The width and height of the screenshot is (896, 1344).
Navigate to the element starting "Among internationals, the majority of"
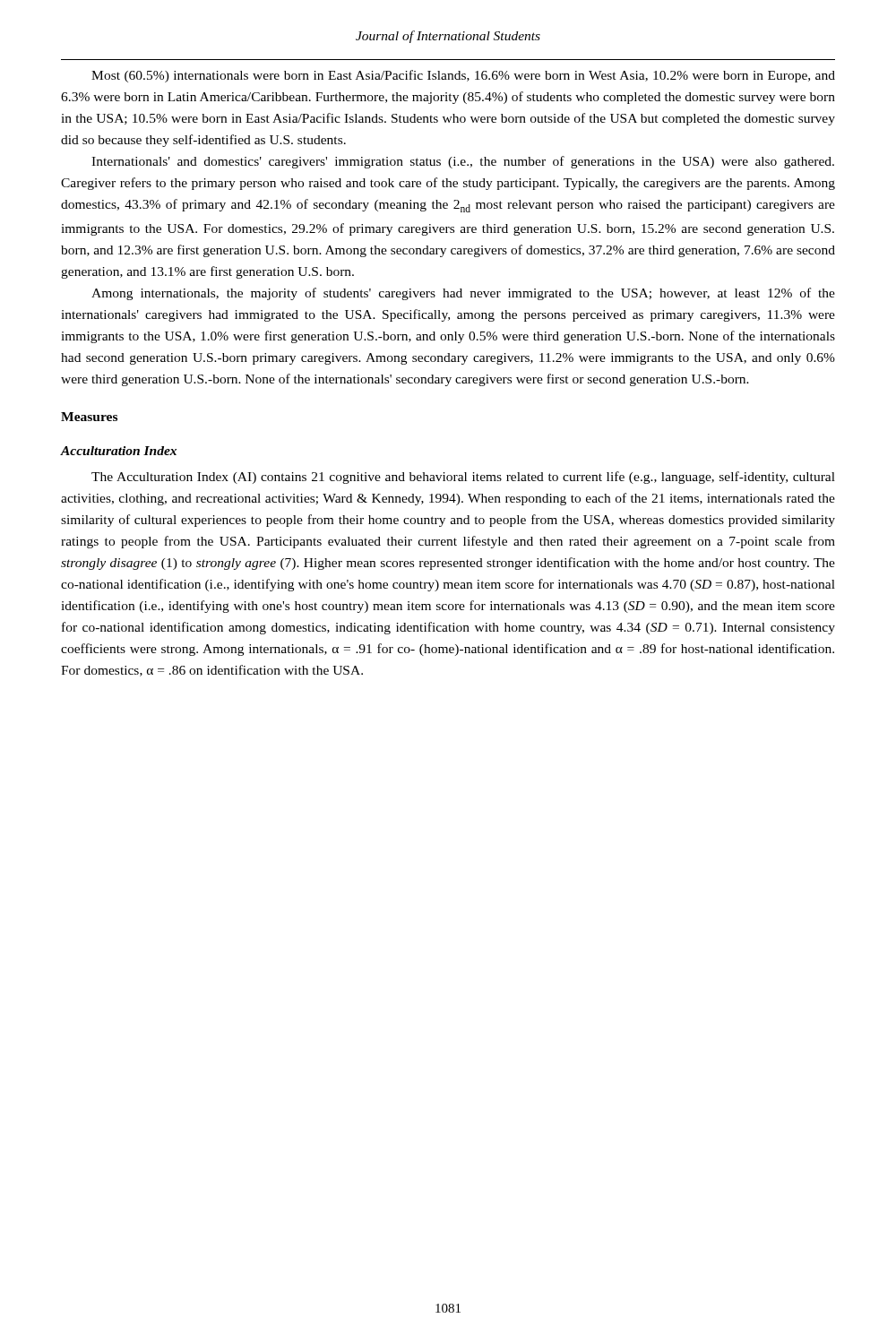[448, 336]
